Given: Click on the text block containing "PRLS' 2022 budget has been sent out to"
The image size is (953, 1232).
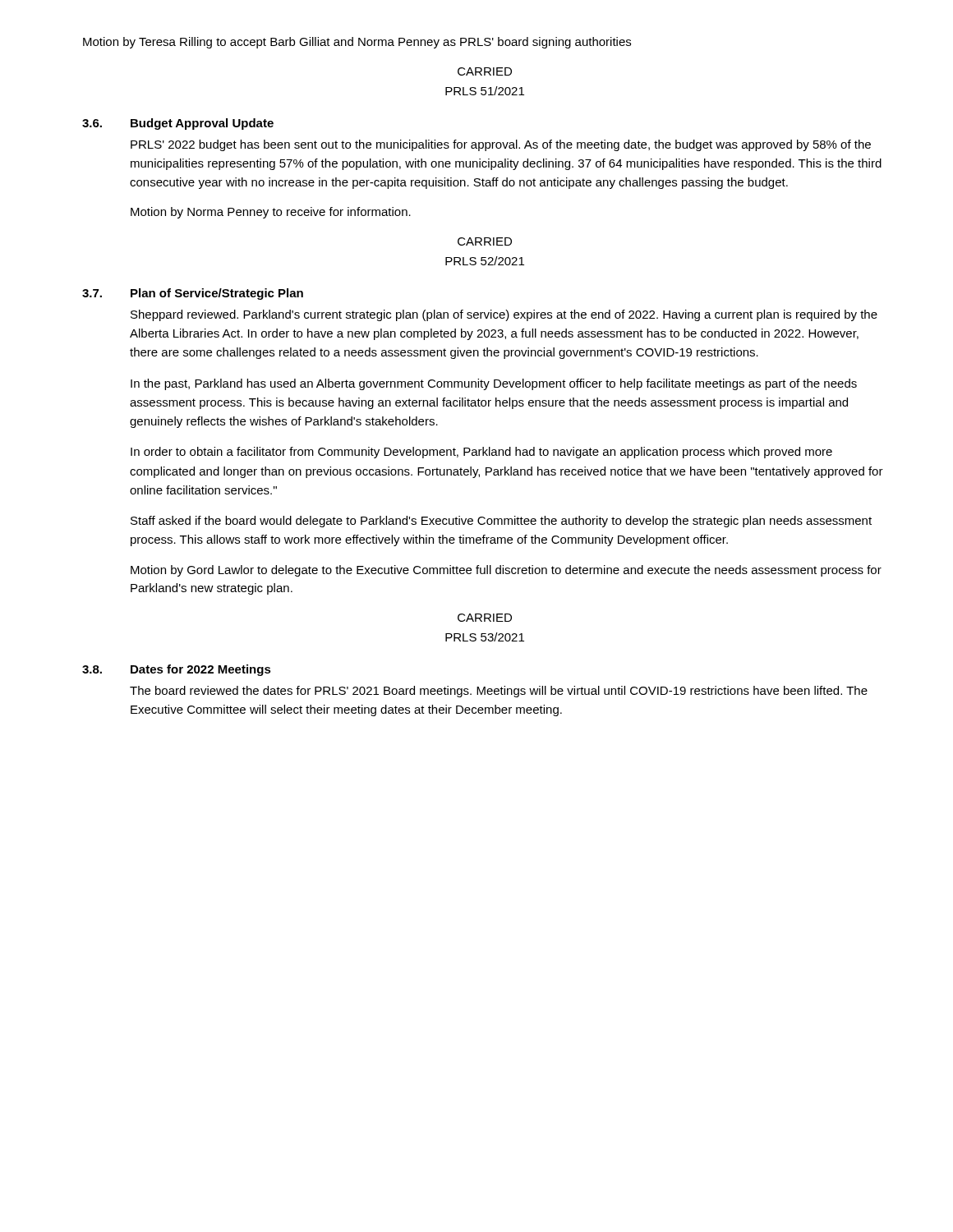Looking at the screenshot, I should coord(506,163).
